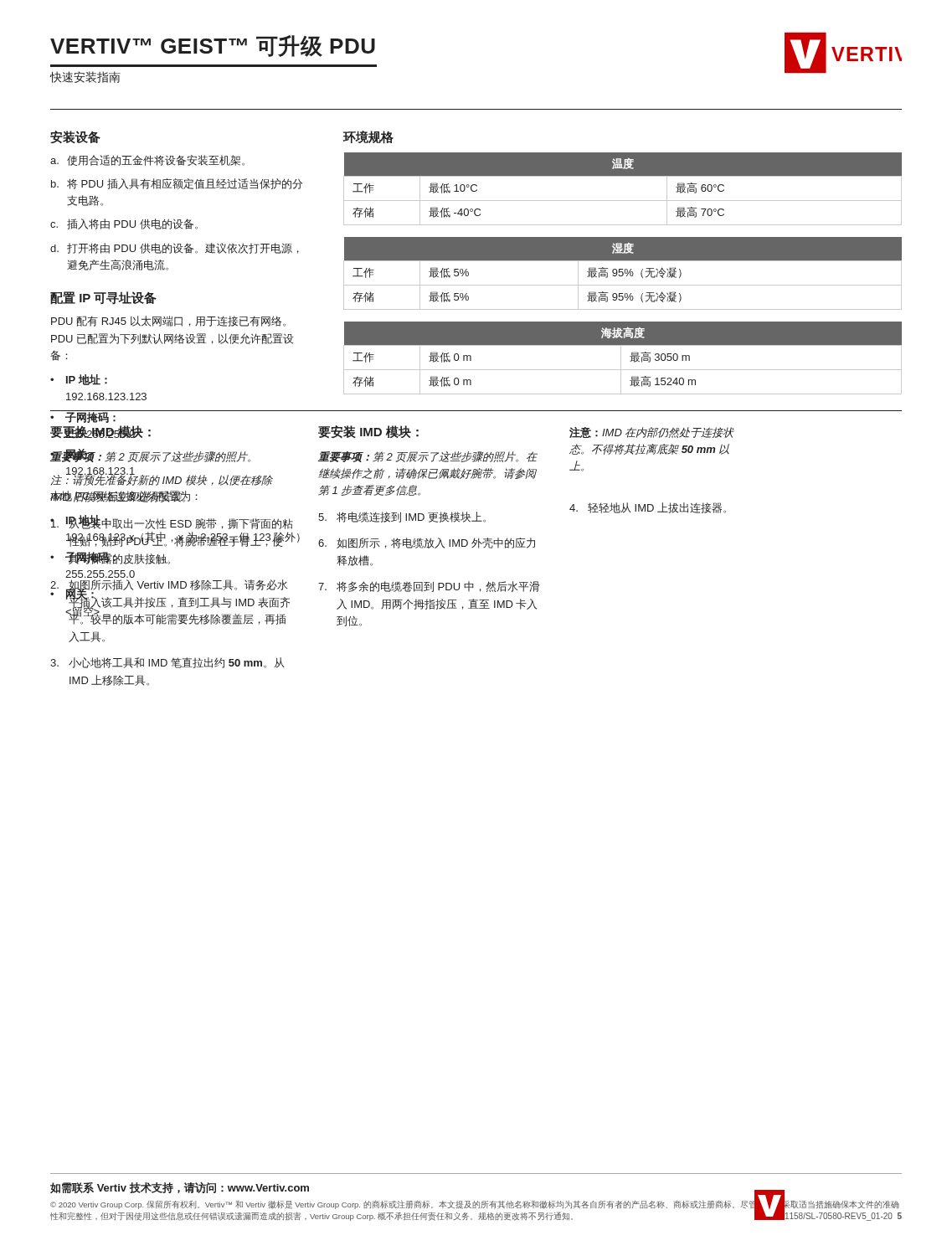Image resolution: width=952 pixels, height=1256 pixels.
Task: Find "本地 PC 网络连接必须配置为：" on this page
Action: (x=126, y=496)
